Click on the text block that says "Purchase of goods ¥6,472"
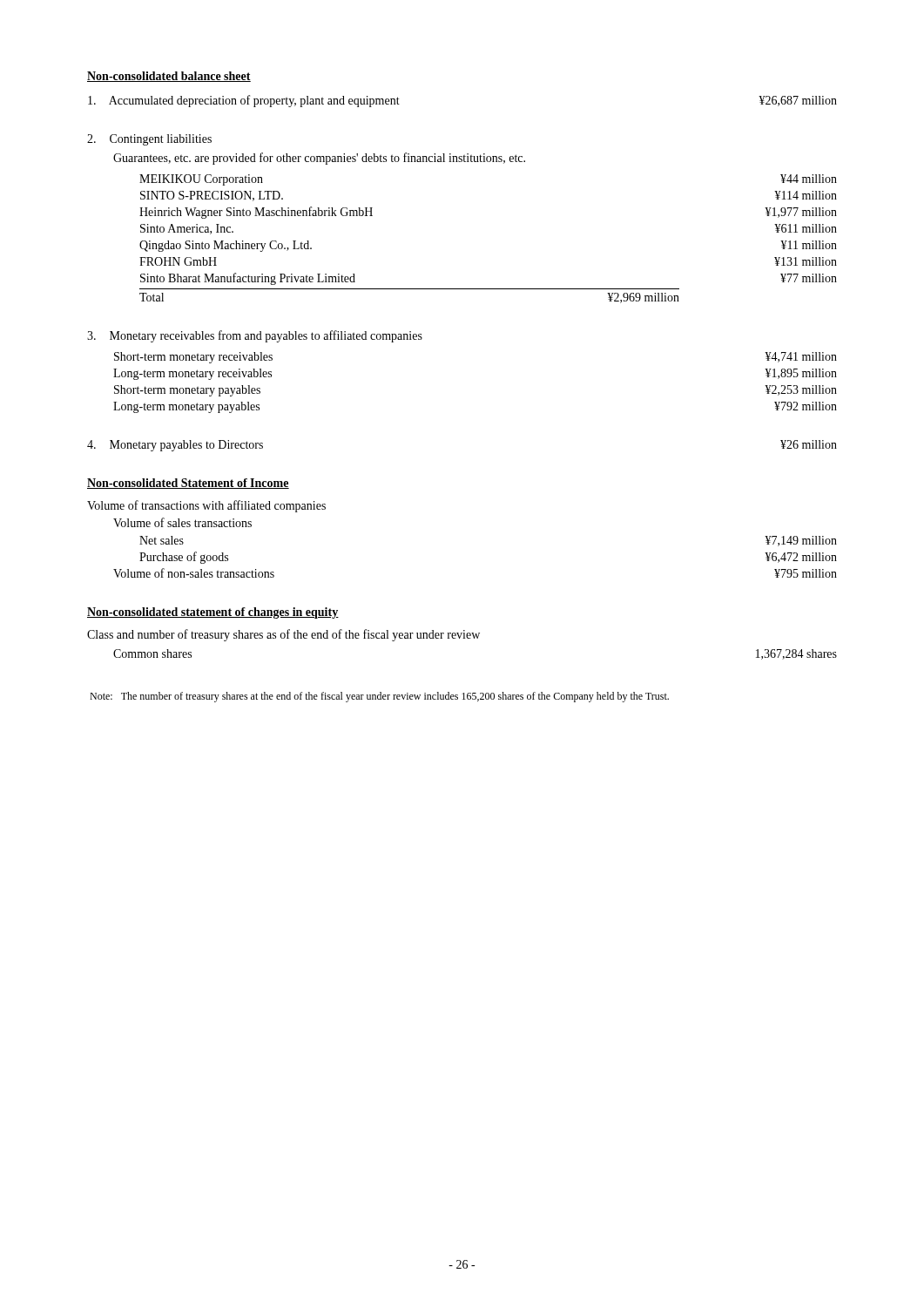 point(181,558)
